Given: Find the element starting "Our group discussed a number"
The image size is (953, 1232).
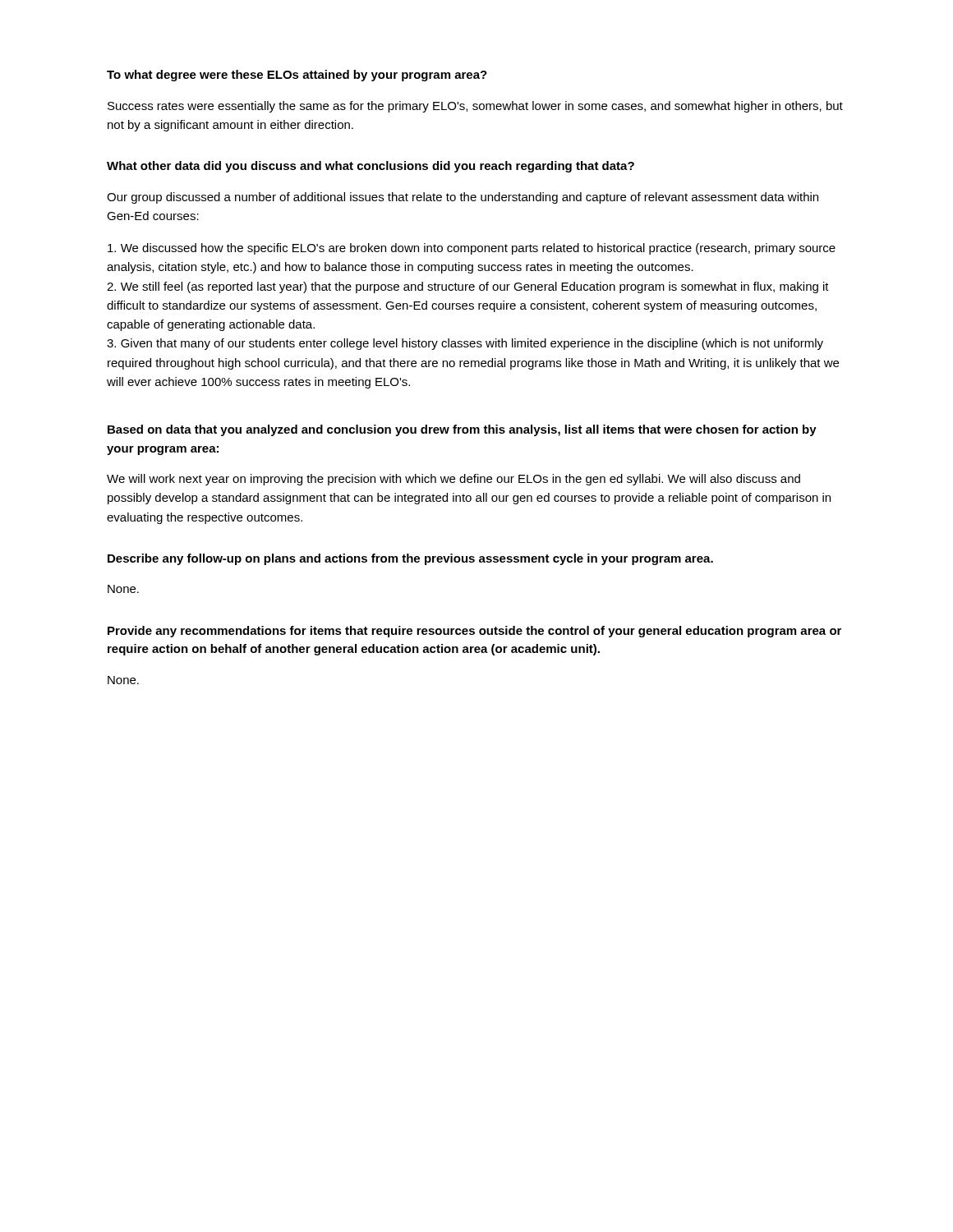Looking at the screenshot, I should pyautogui.click(x=463, y=206).
